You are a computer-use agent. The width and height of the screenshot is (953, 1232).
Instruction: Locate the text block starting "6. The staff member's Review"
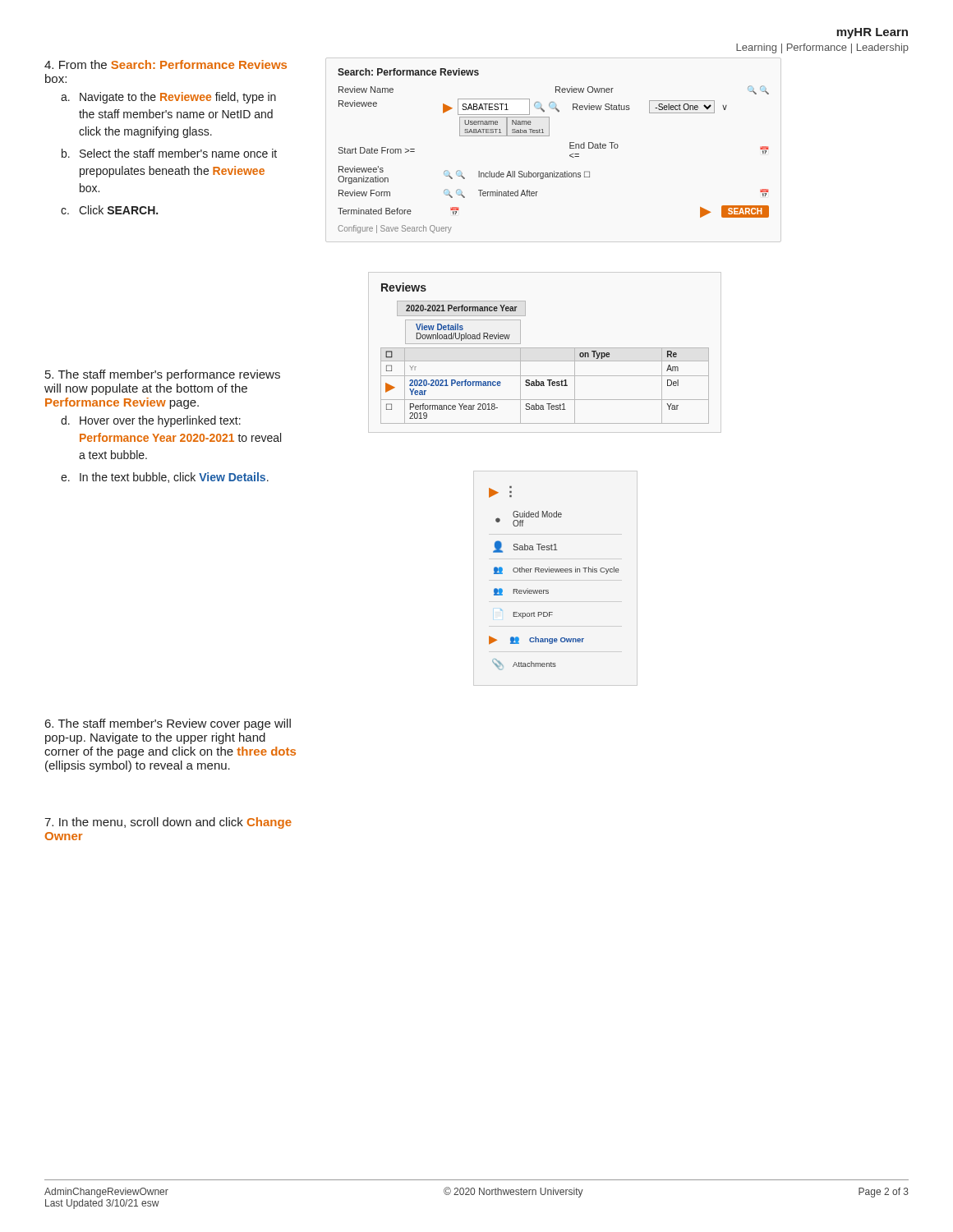[172, 744]
